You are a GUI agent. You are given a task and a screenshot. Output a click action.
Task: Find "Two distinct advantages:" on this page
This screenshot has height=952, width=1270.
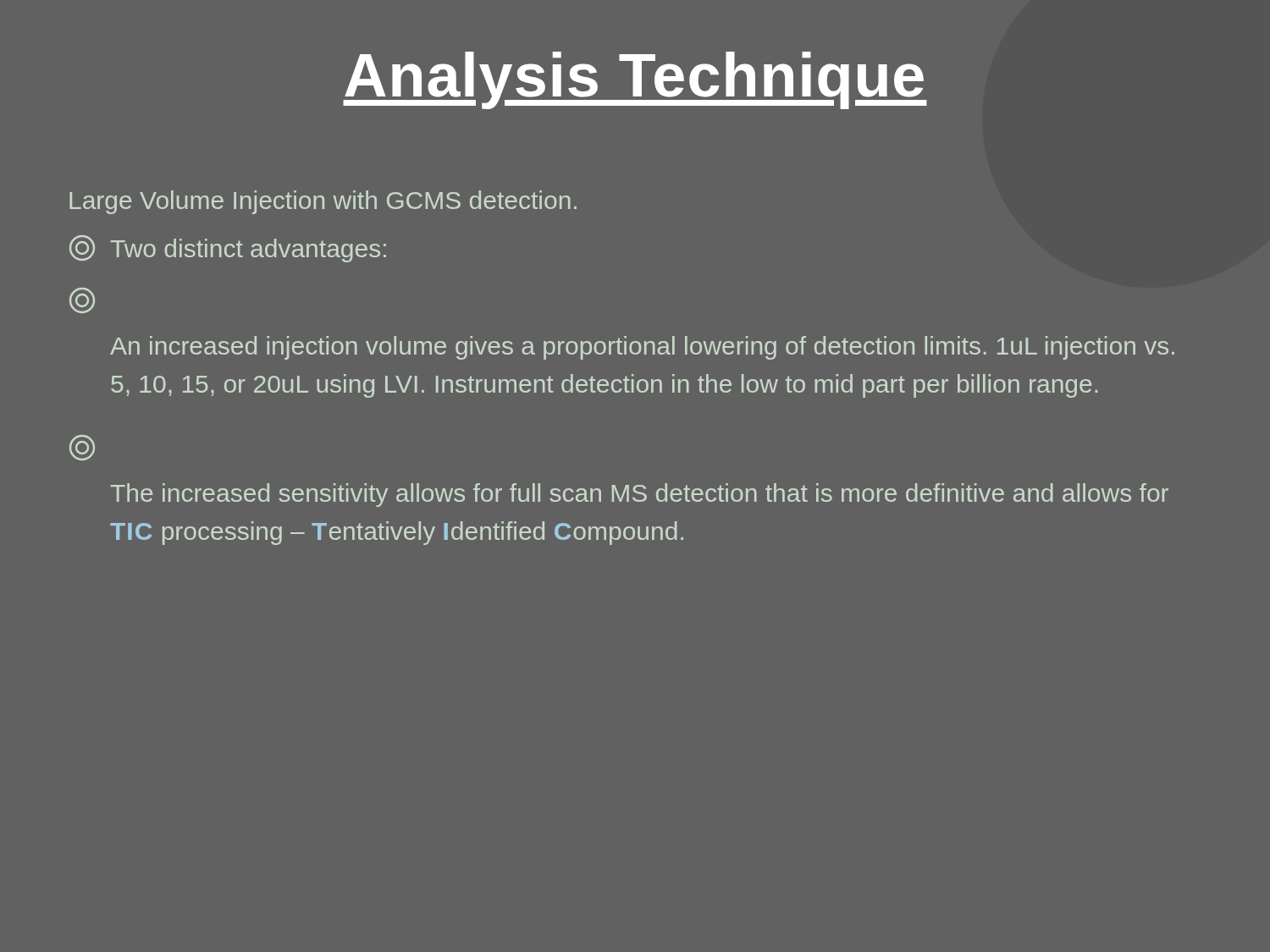[228, 249]
